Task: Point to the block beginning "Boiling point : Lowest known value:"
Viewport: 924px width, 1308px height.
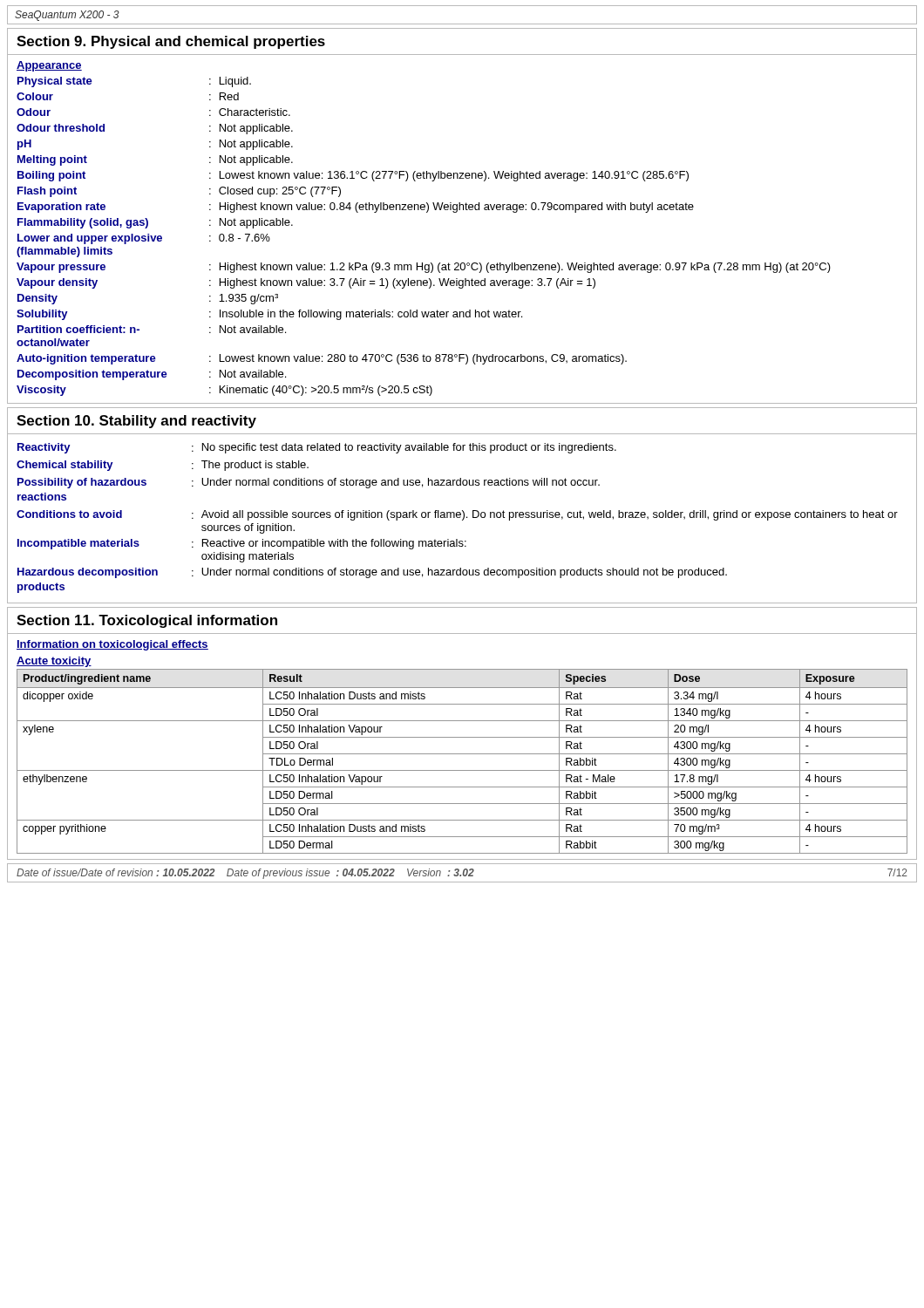Action: pos(462,175)
